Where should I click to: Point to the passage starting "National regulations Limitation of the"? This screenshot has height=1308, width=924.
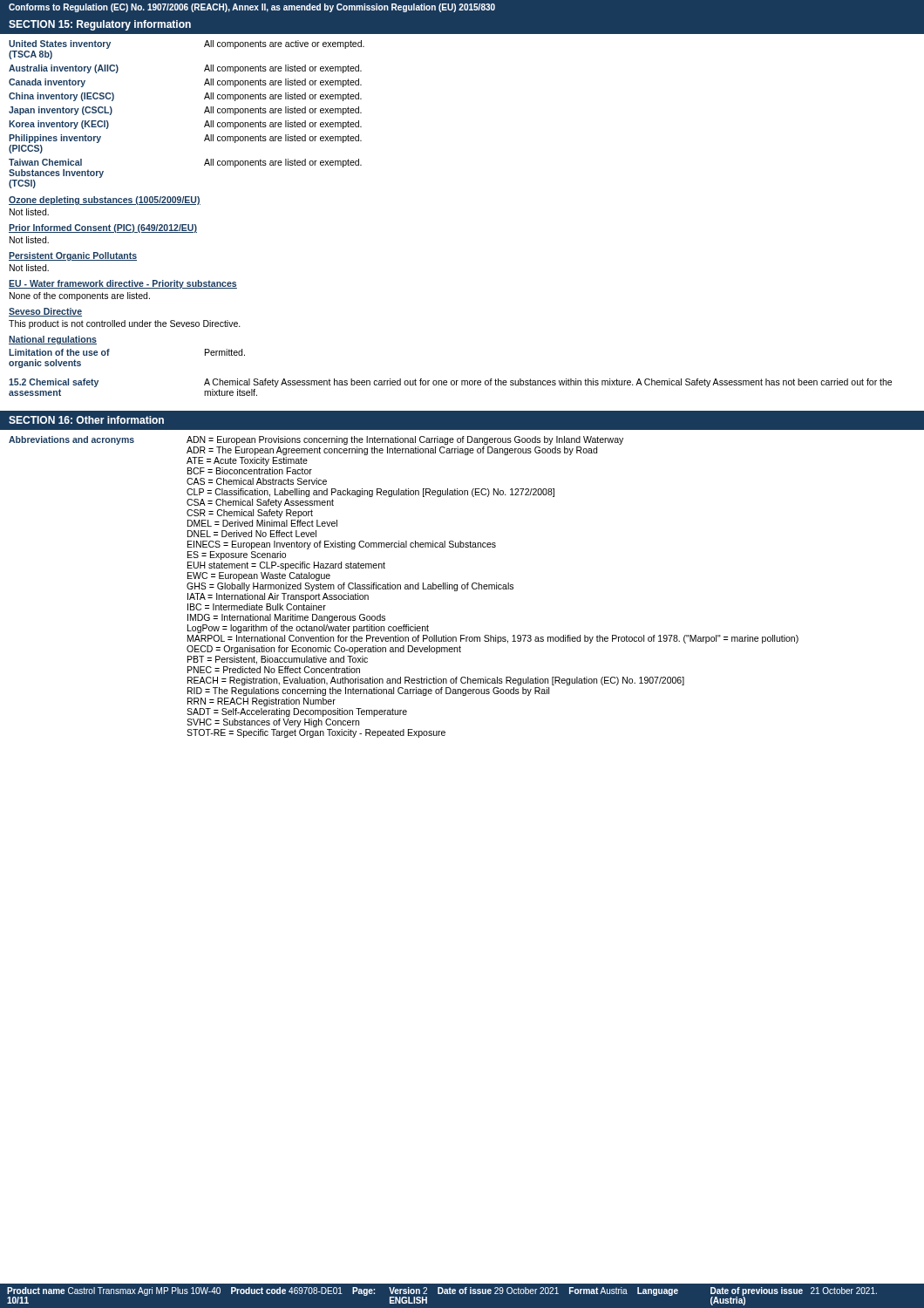click(x=53, y=340)
